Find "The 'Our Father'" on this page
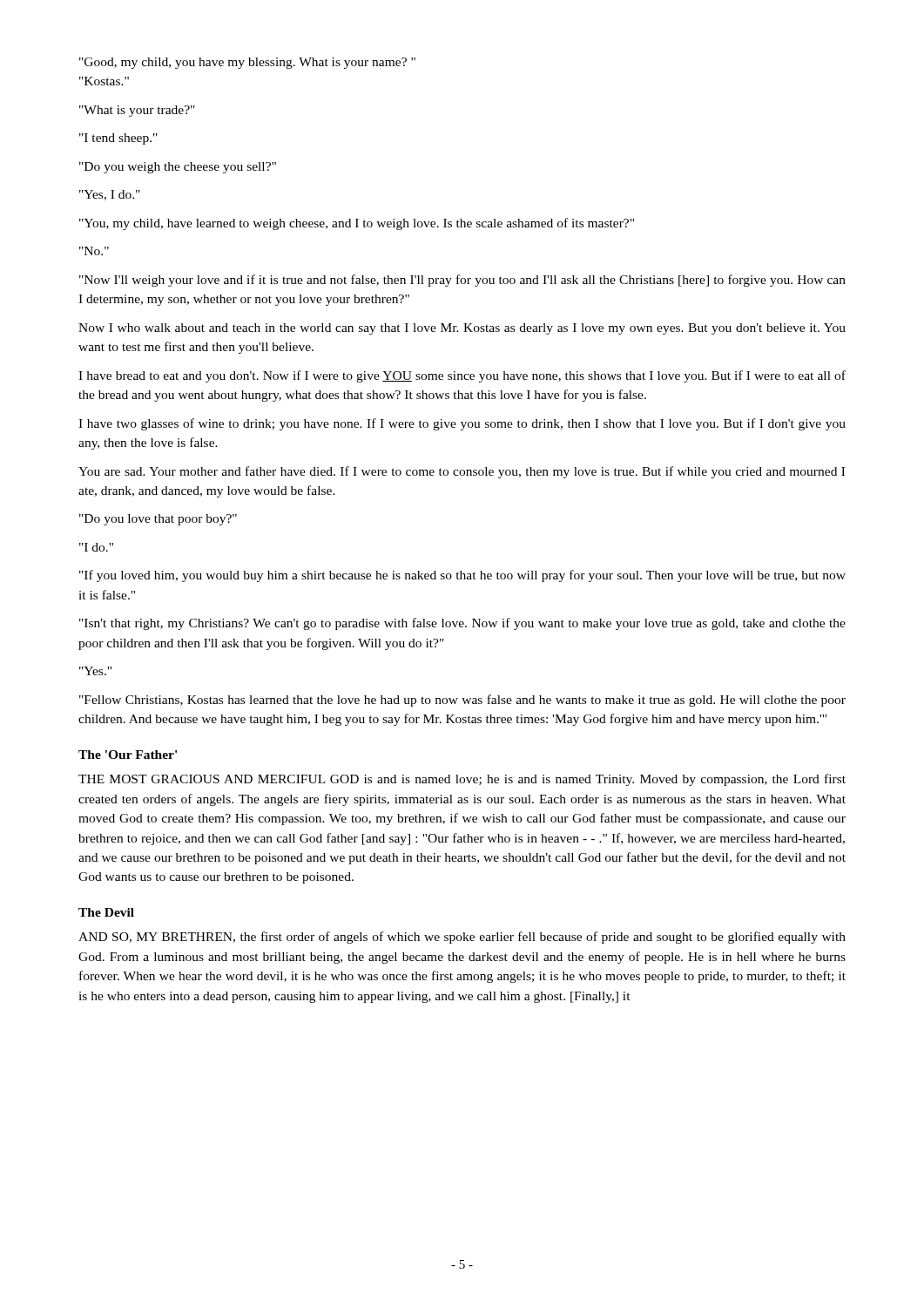The width and height of the screenshot is (924, 1307). pyautogui.click(x=128, y=755)
